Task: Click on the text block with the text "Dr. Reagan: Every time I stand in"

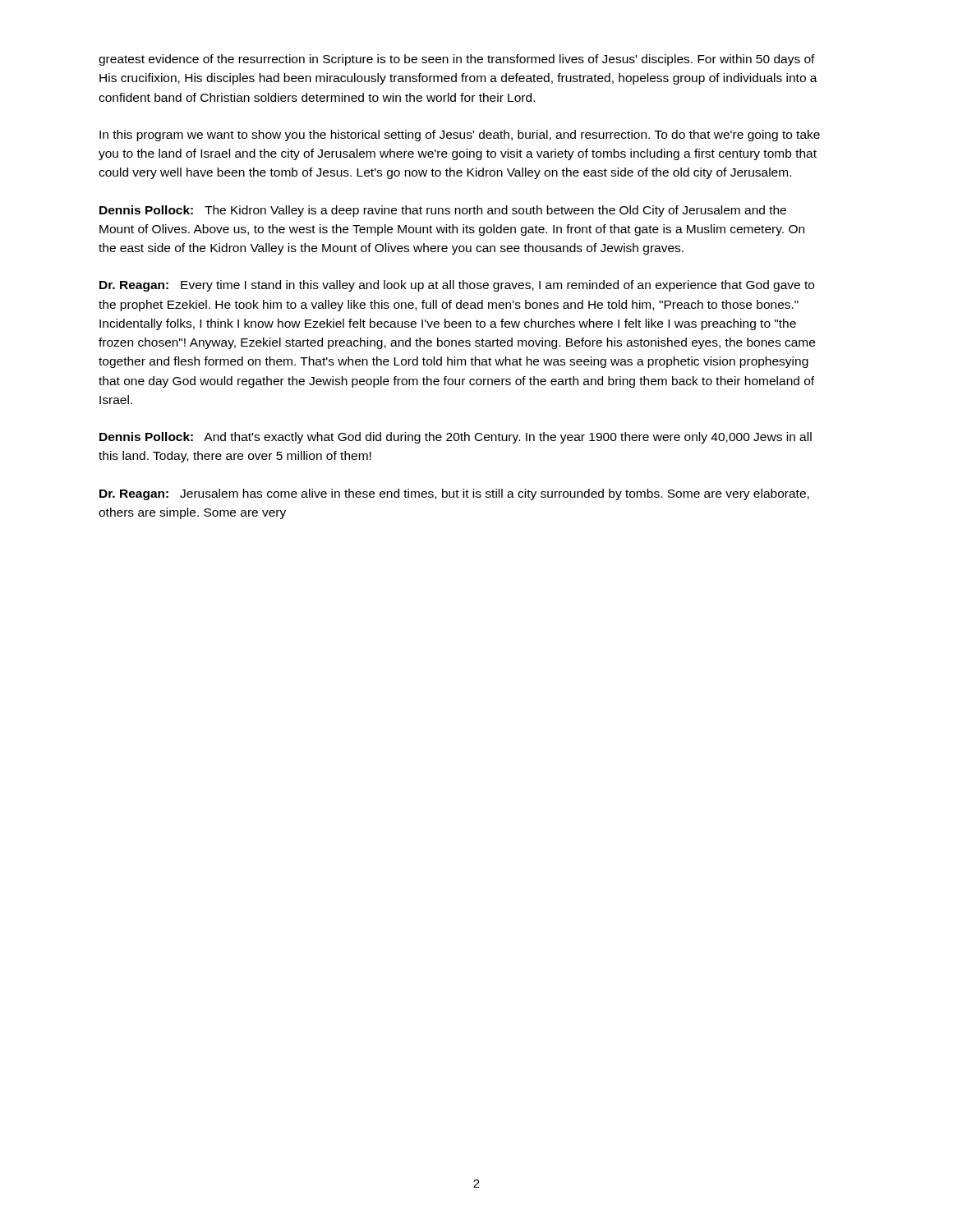Action: [x=457, y=342]
